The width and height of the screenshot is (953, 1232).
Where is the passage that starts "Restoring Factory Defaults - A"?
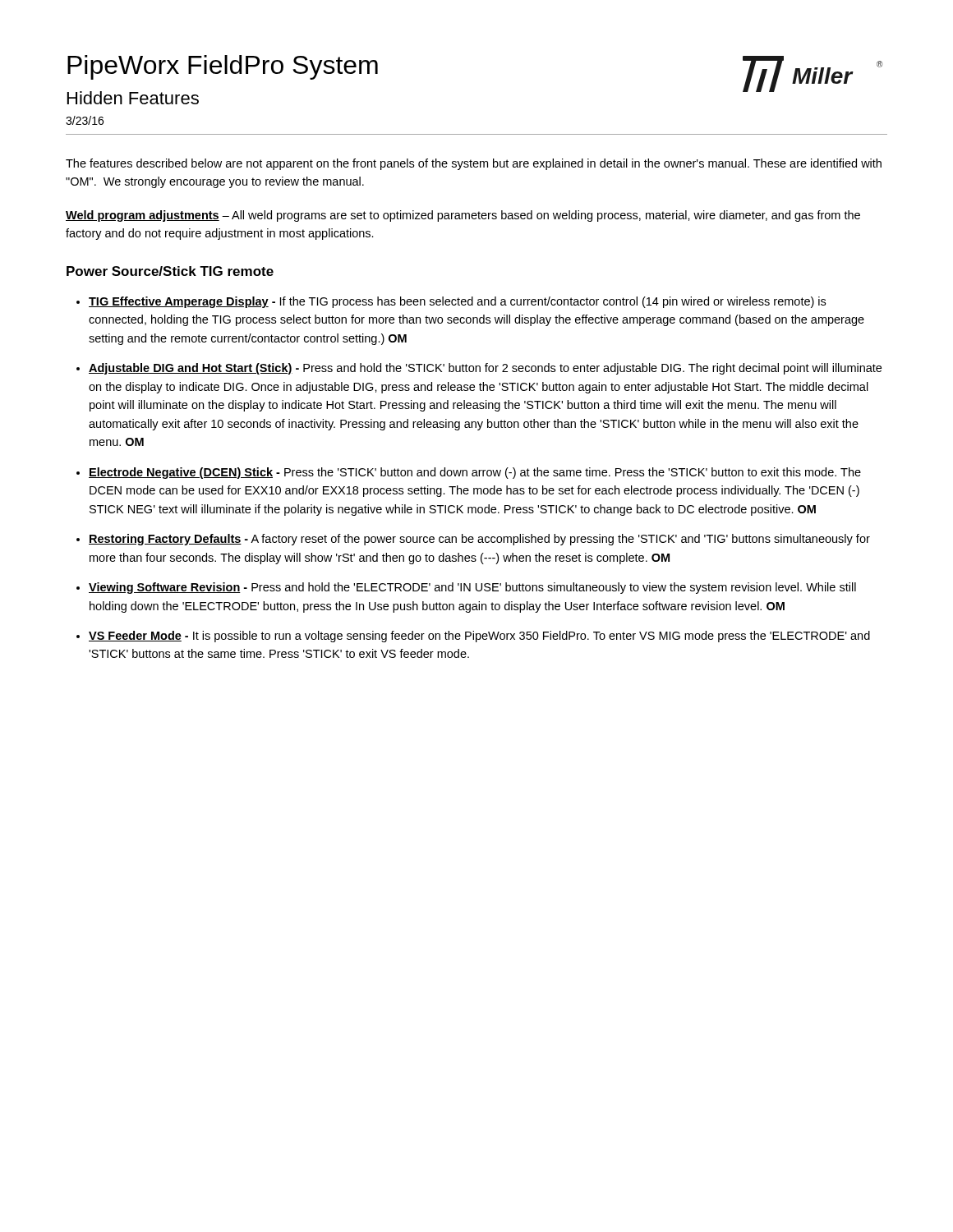click(479, 548)
